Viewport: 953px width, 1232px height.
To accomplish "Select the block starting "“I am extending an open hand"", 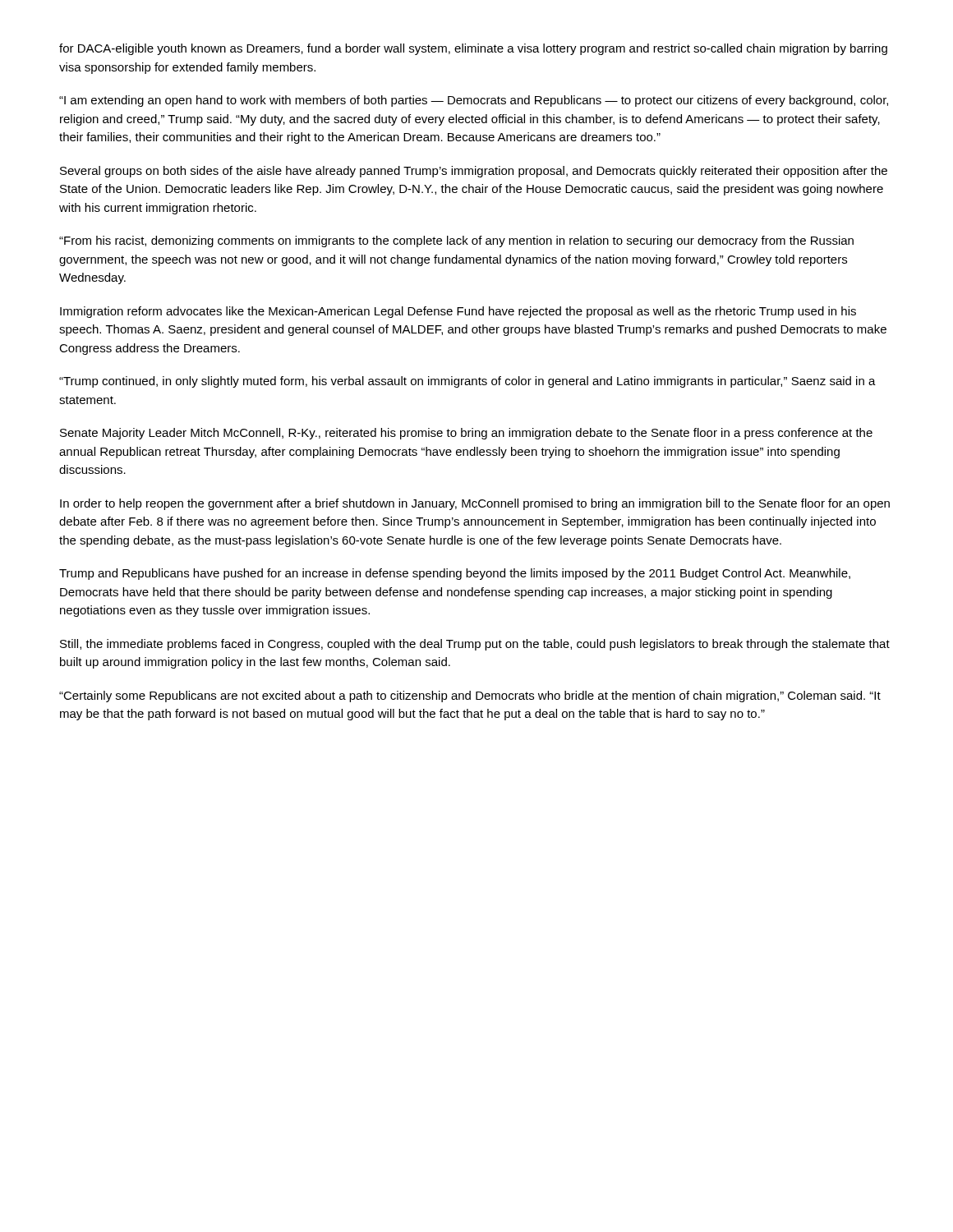I will [x=474, y=118].
